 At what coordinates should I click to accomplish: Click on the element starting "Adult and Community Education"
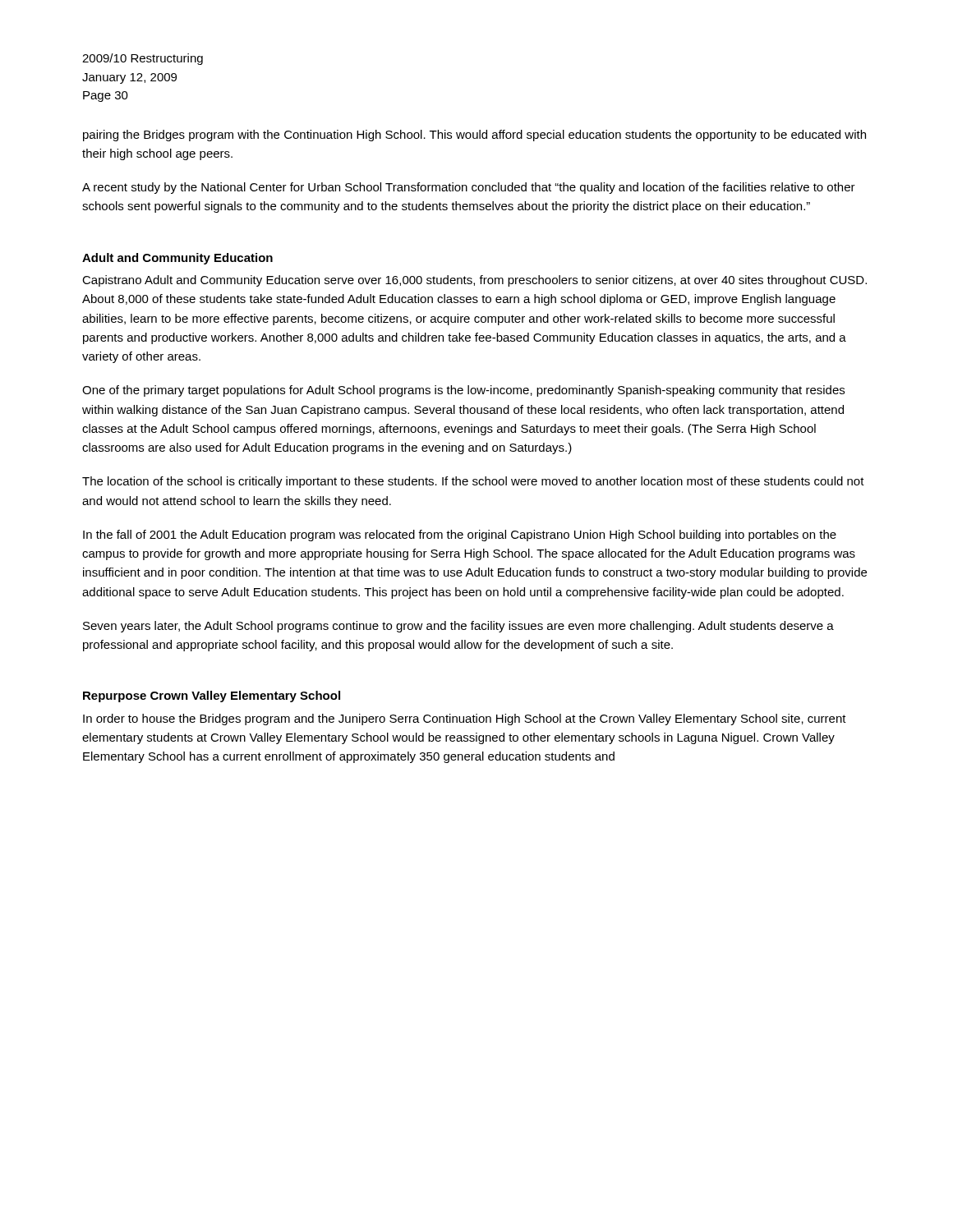click(x=178, y=257)
